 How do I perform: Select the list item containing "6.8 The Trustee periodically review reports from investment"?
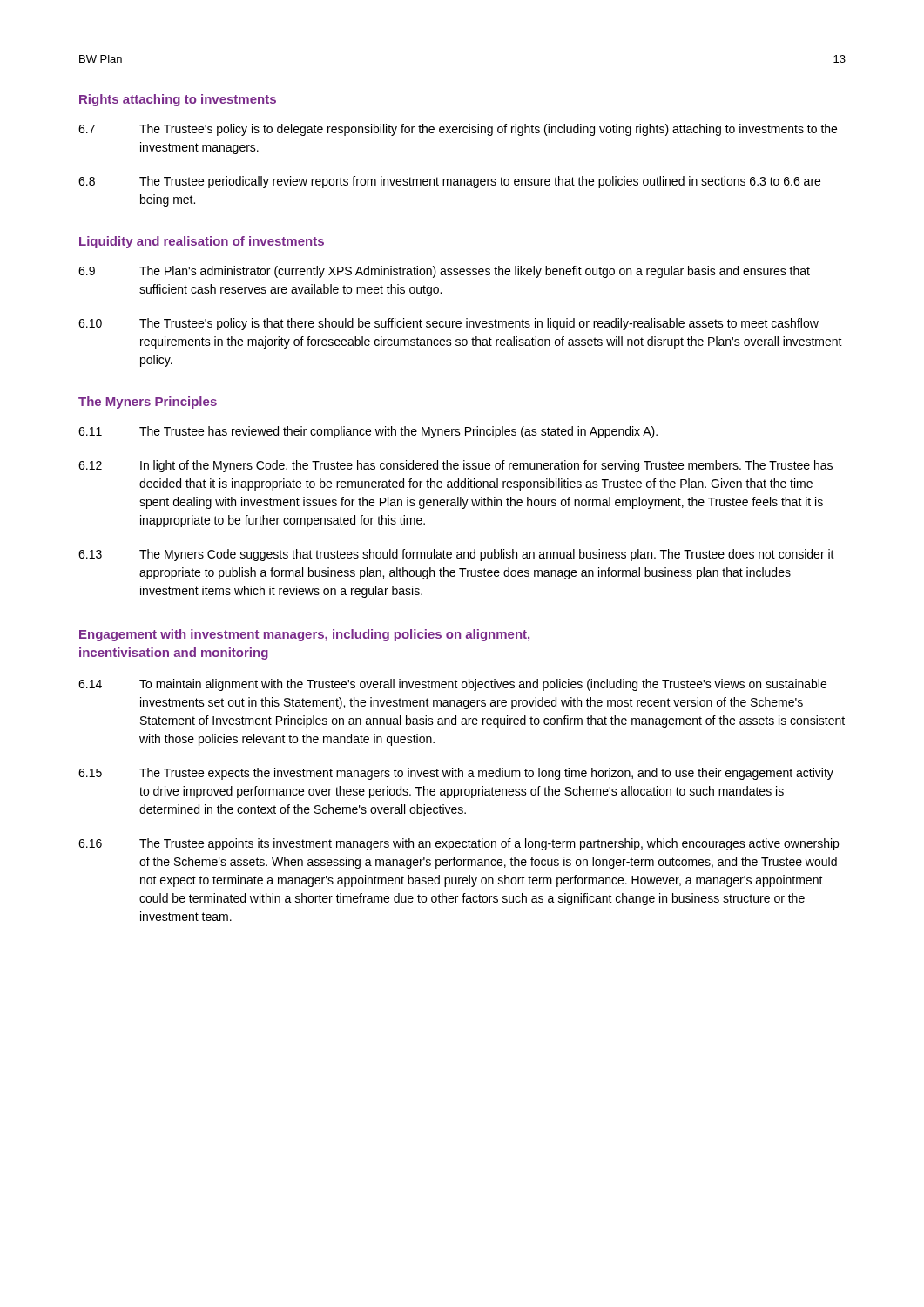pos(462,191)
